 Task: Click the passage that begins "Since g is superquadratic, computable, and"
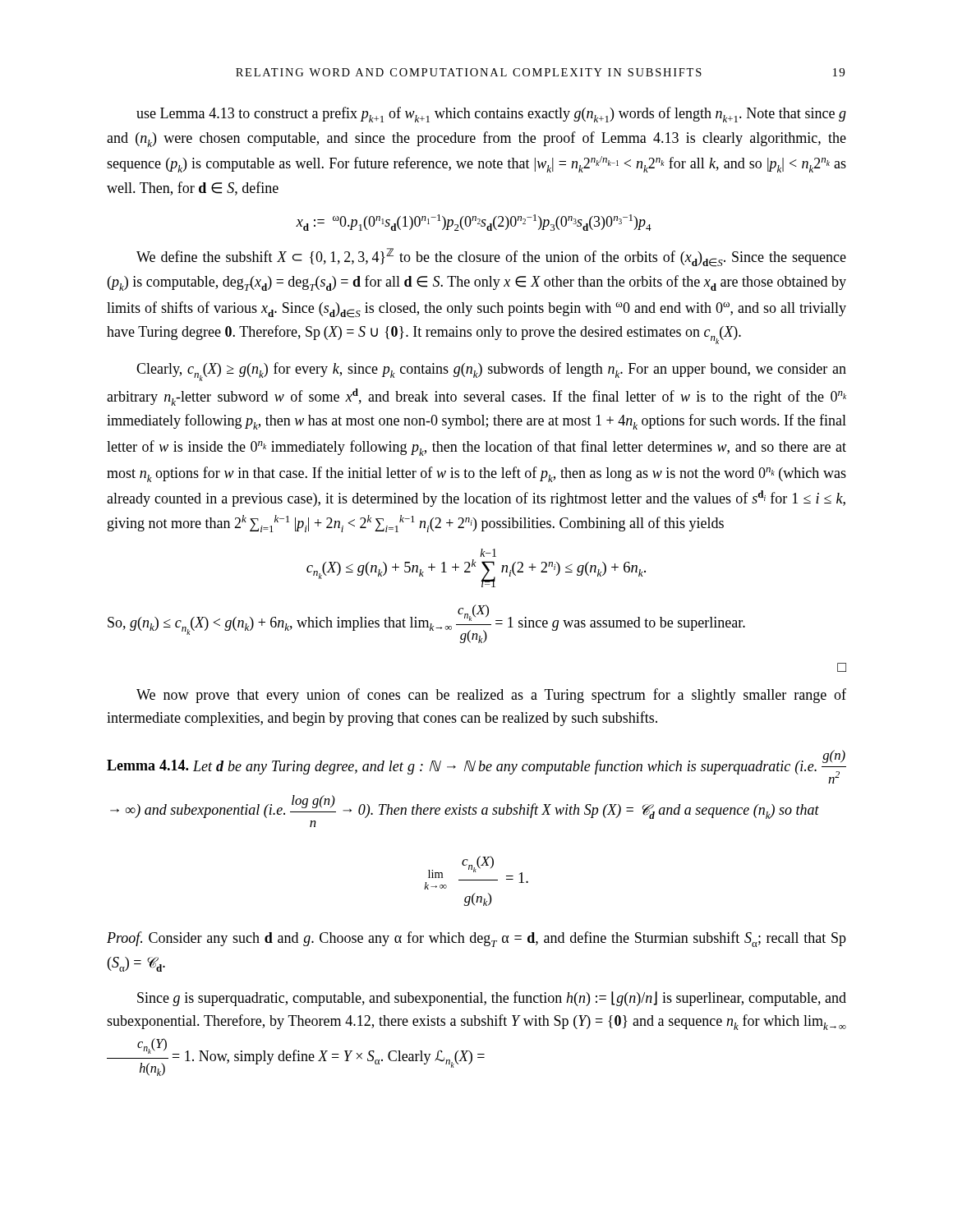[x=476, y=1034]
